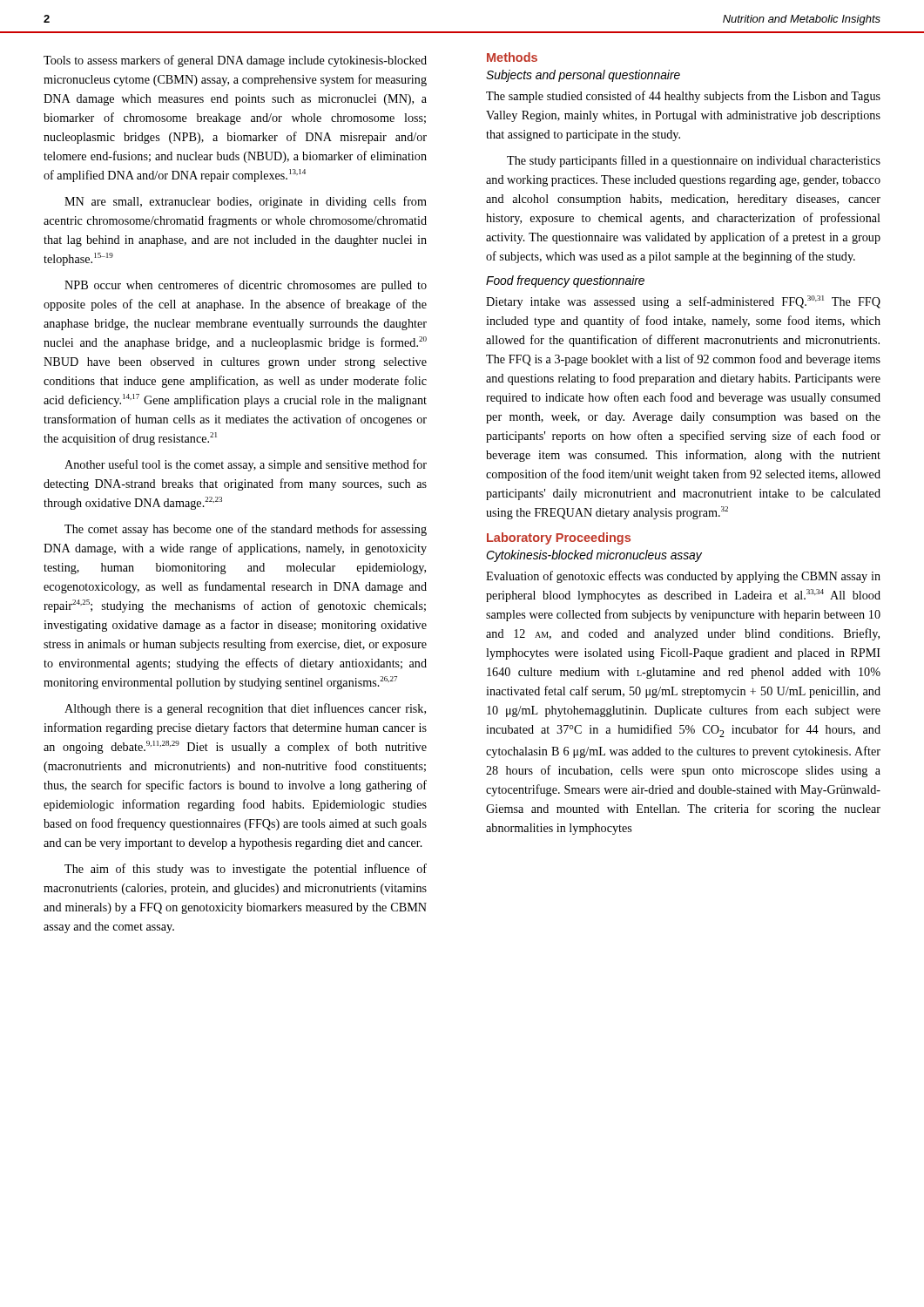This screenshot has height=1307, width=924.
Task: Point to the region starting "Subjects and personal questionnaire"
Action: point(583,75)
